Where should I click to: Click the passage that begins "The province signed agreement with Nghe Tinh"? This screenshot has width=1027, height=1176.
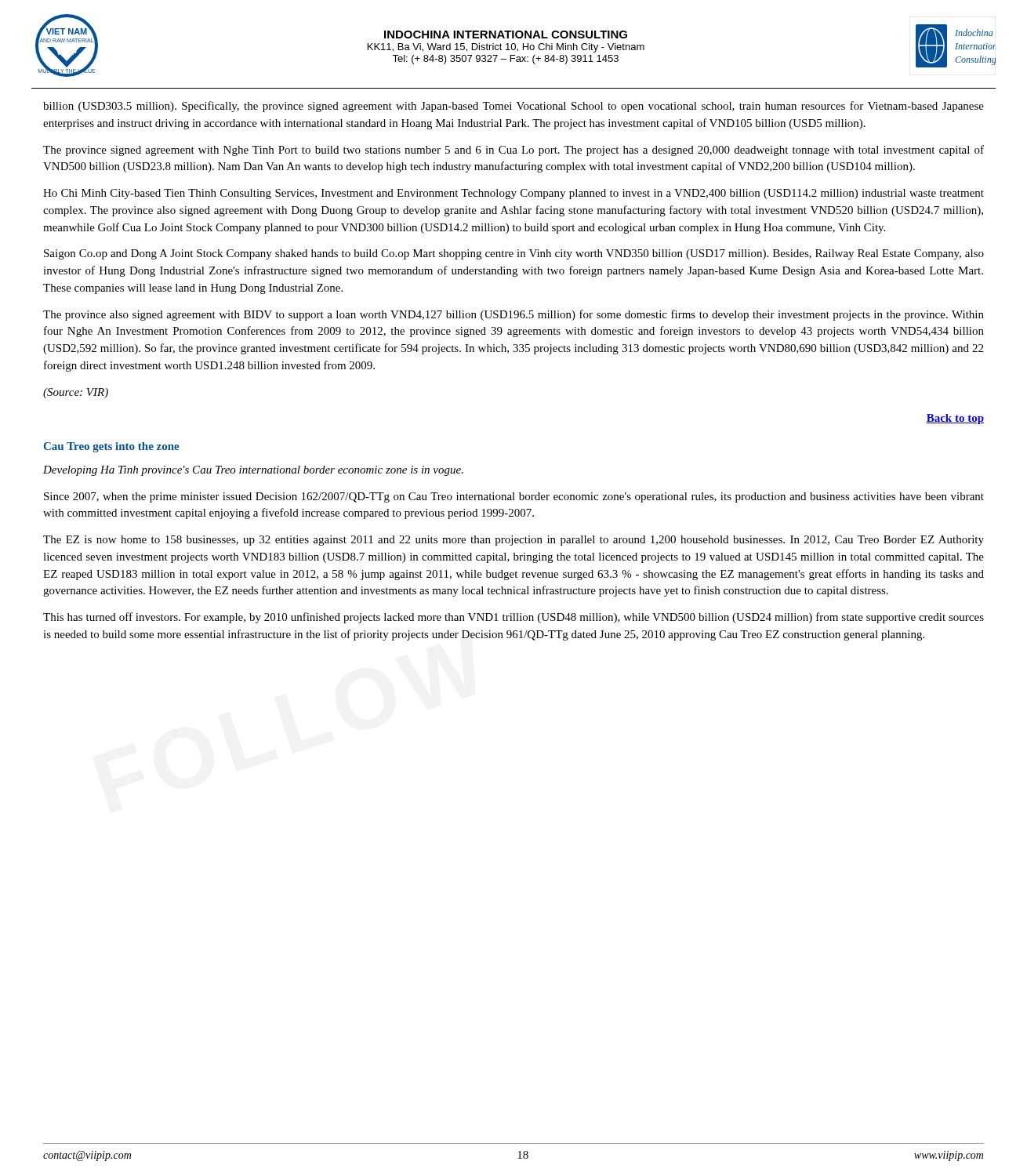(514, 159)
